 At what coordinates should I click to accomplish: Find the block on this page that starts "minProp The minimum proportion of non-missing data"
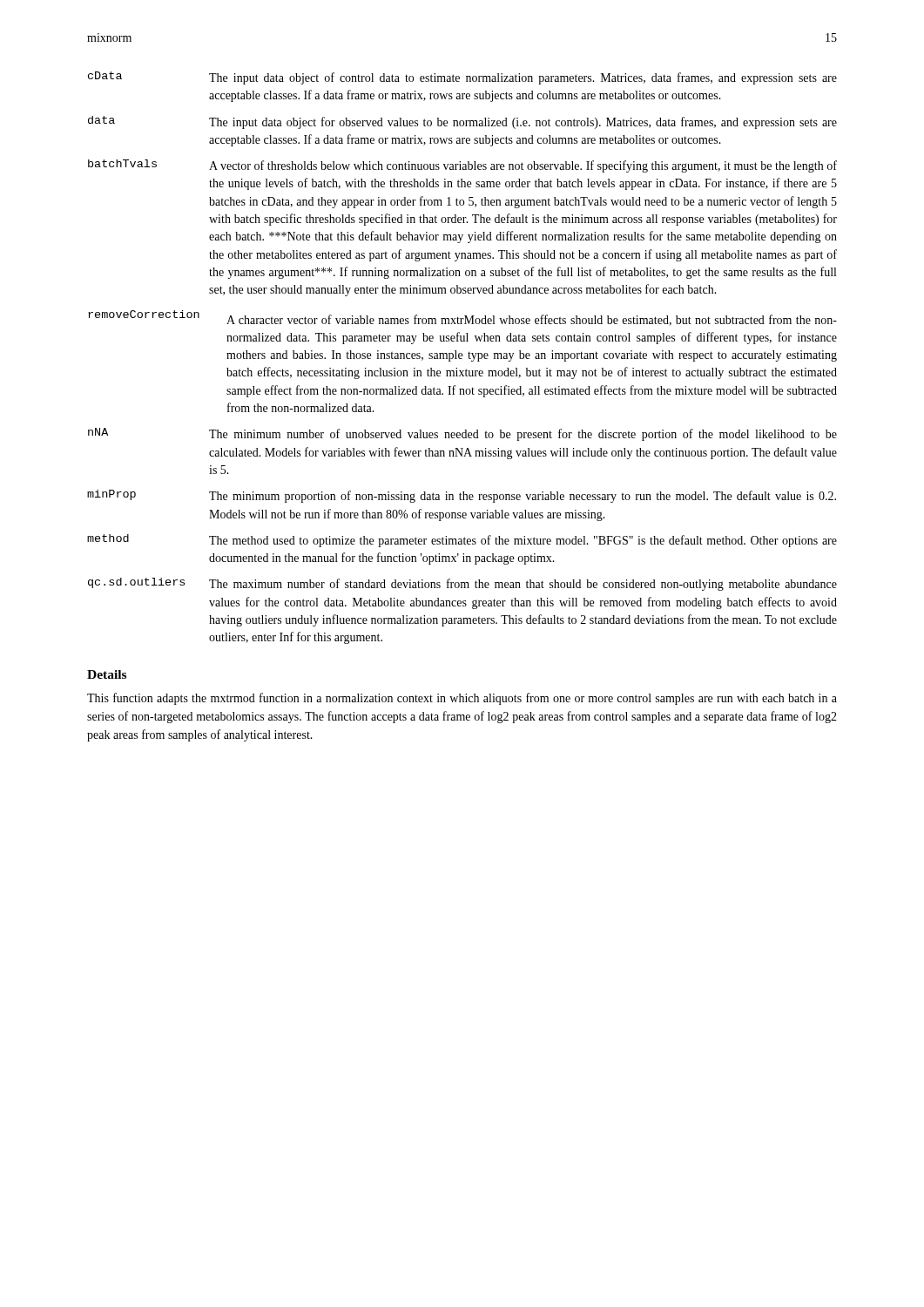pyautogui.click(x=462, y=506)
